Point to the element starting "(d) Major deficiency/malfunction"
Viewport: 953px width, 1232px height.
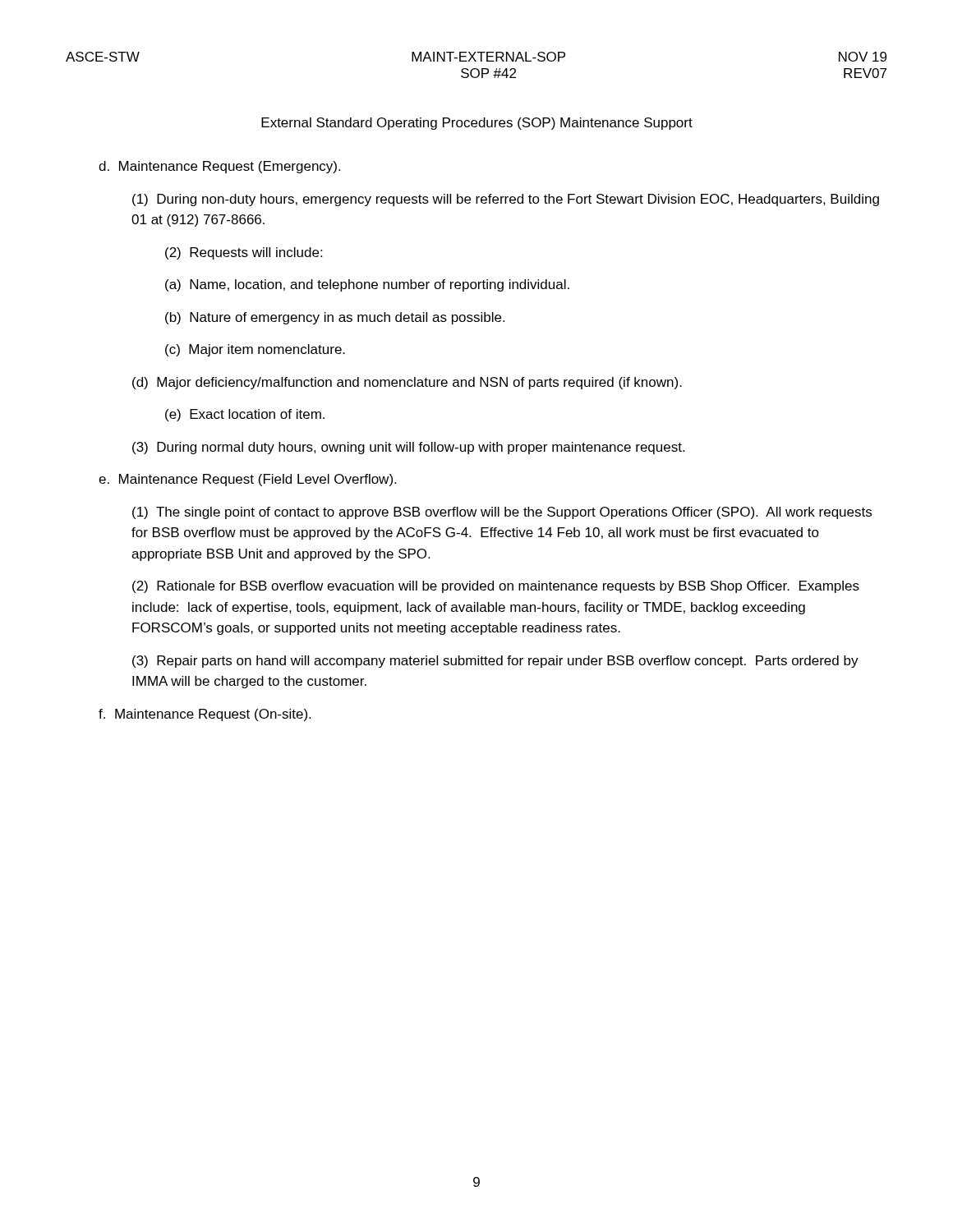(407, 382)
